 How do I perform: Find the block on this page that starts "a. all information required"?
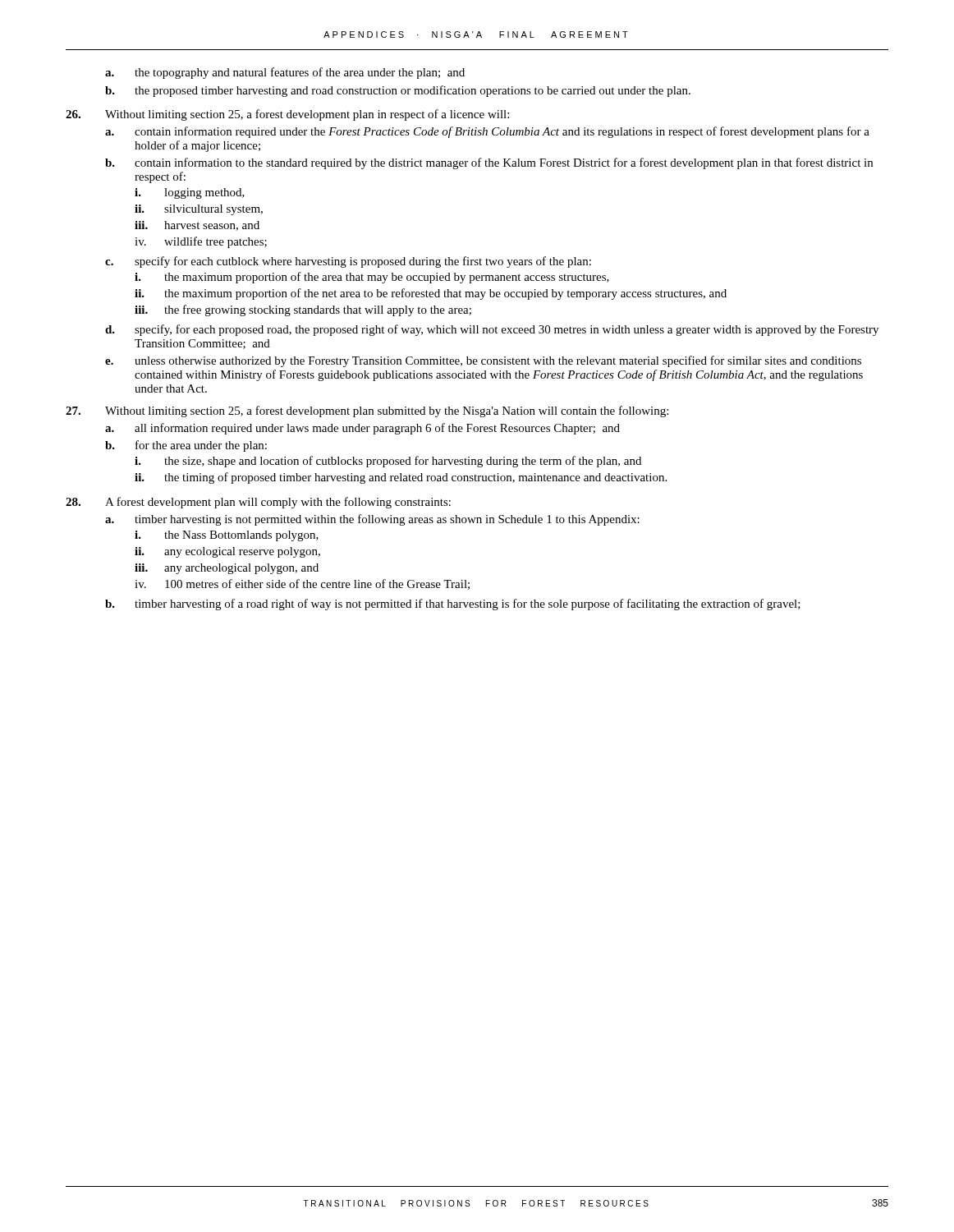[x=497, y=428]
